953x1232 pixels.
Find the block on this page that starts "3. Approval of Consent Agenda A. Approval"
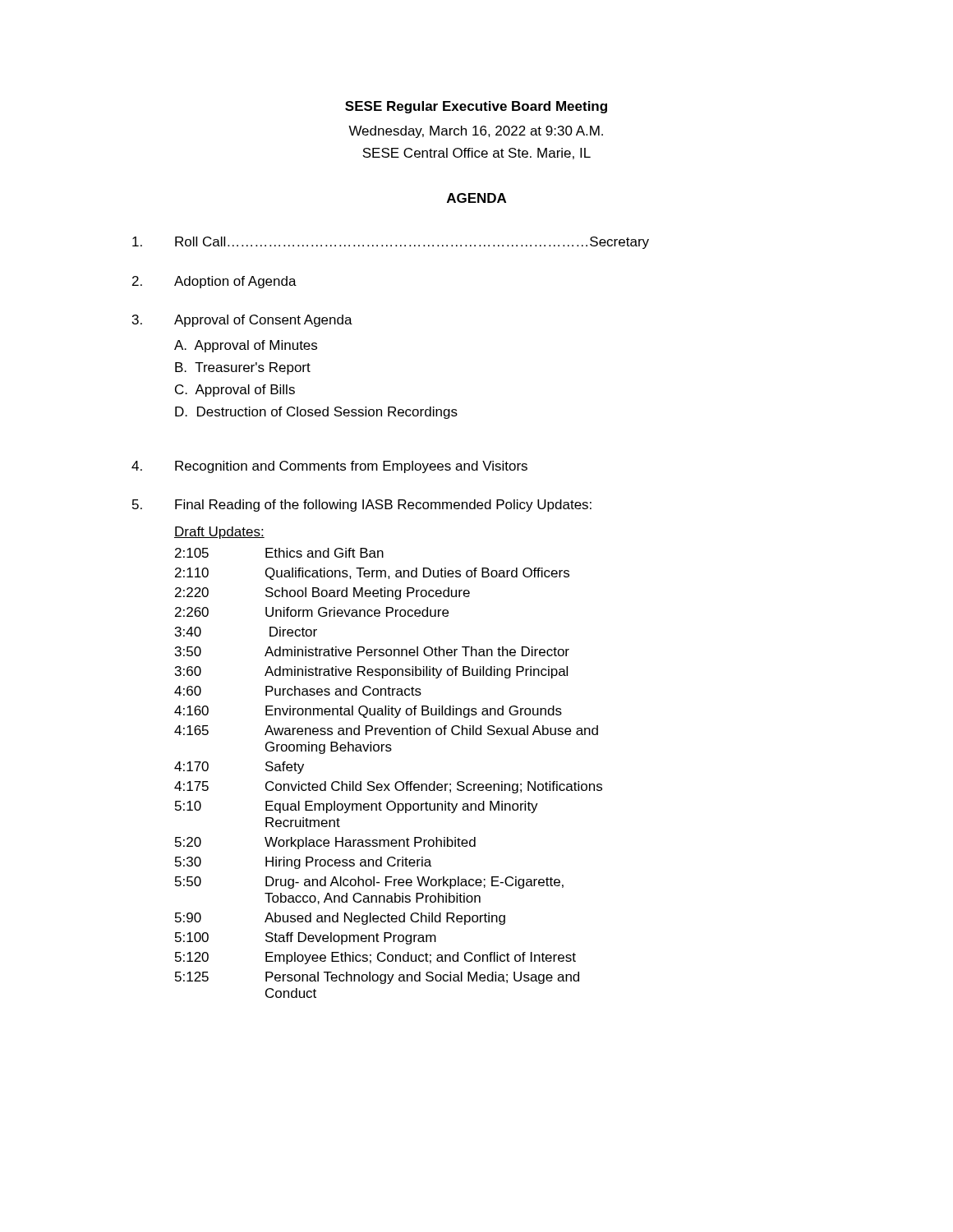pos(294,374)
